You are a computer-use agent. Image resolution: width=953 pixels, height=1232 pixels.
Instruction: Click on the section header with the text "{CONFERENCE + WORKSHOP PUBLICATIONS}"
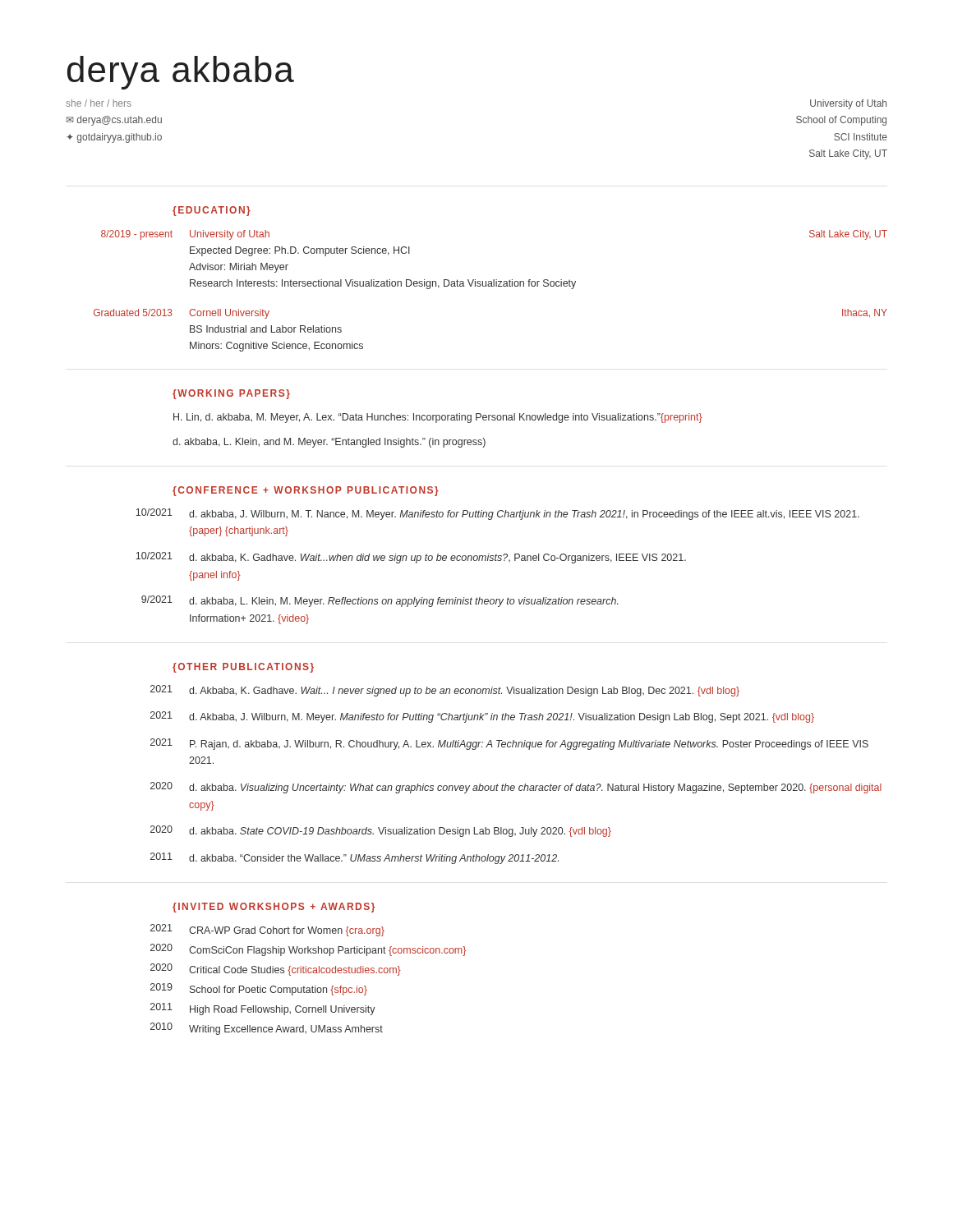pos(306,490)
